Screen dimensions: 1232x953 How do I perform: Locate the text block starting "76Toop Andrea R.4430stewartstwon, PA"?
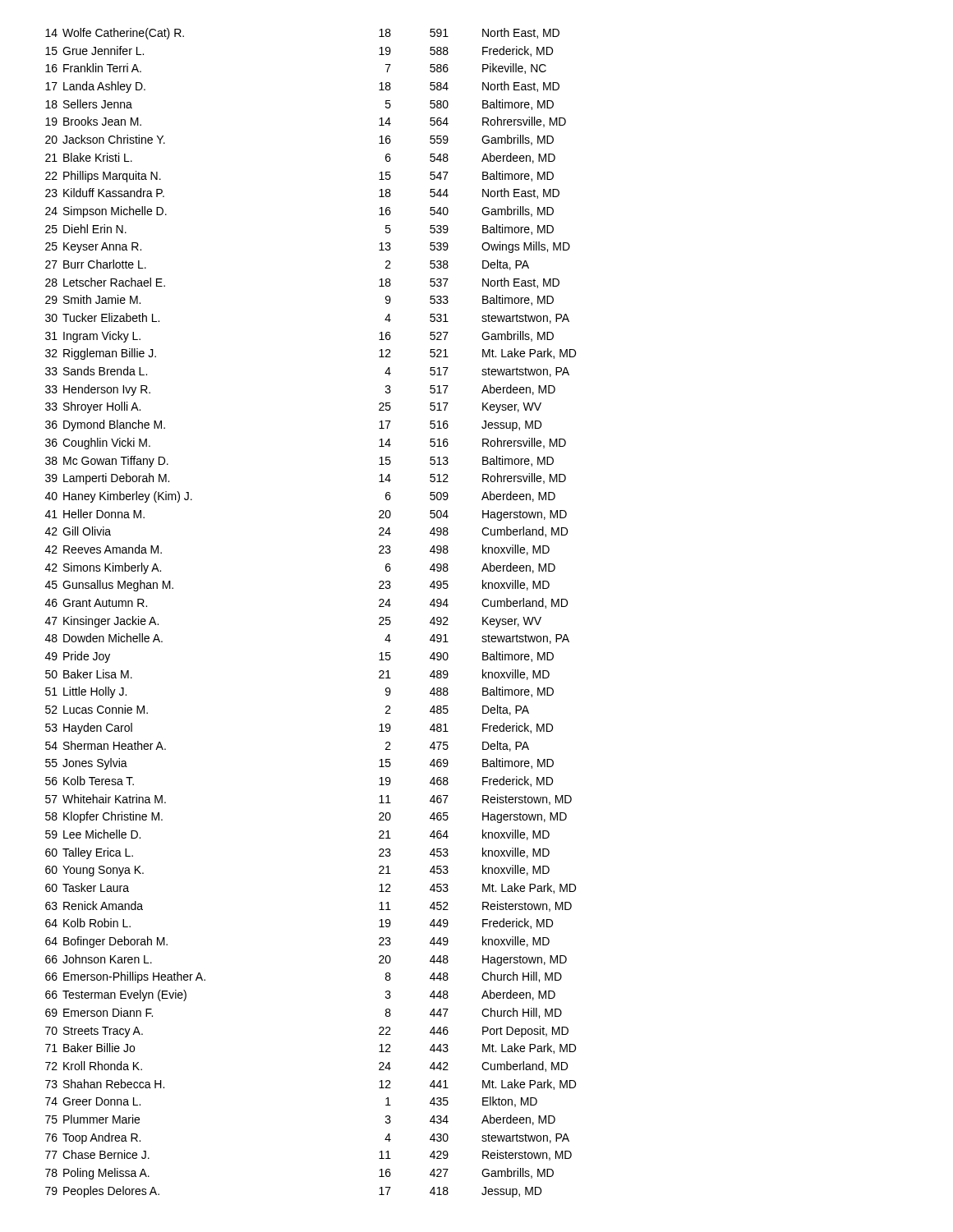(x=97, y=1139)
